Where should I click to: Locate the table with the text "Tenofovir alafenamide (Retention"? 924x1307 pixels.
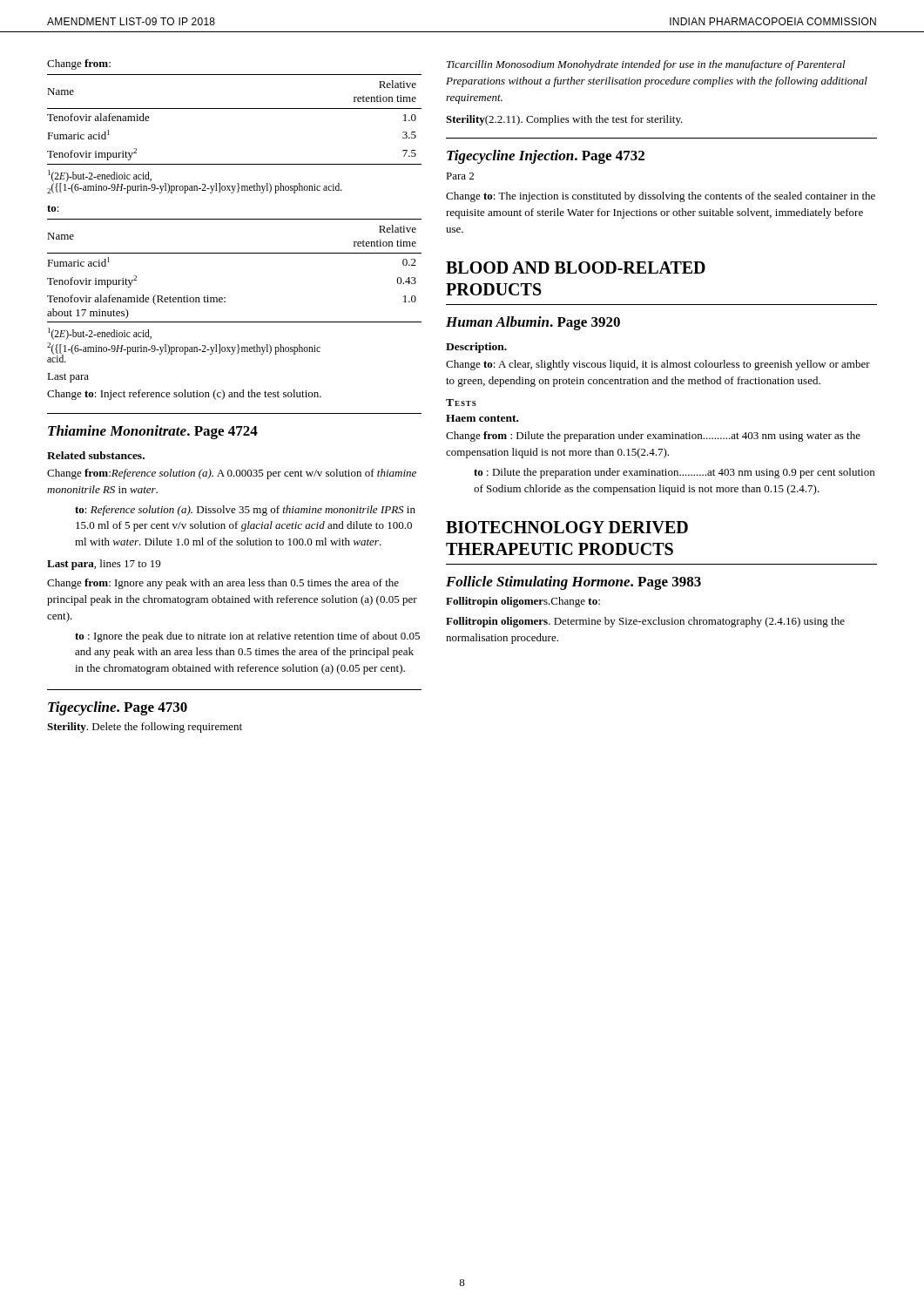click(234, 271)
